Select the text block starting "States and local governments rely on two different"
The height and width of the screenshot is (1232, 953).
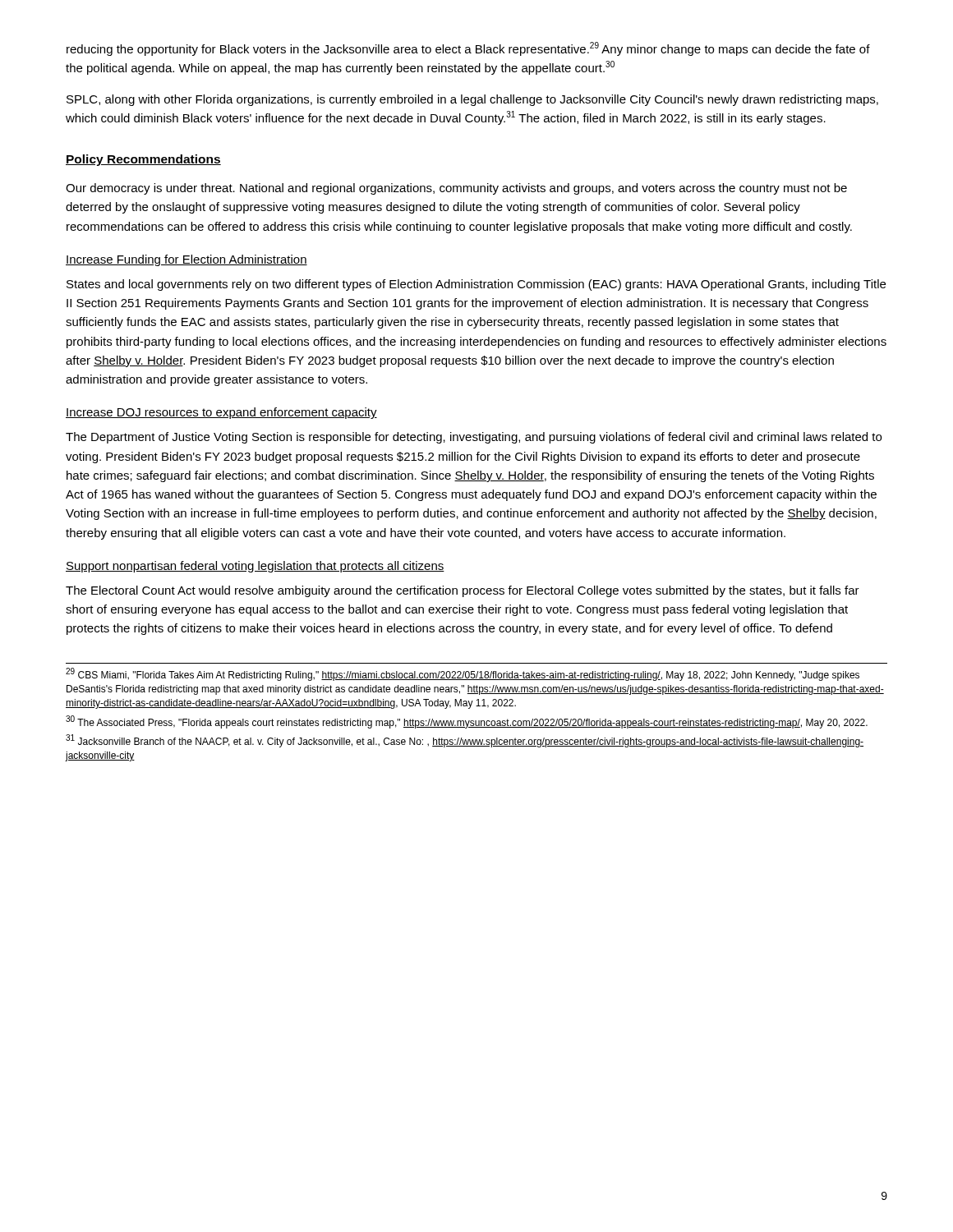coord(476,331)
